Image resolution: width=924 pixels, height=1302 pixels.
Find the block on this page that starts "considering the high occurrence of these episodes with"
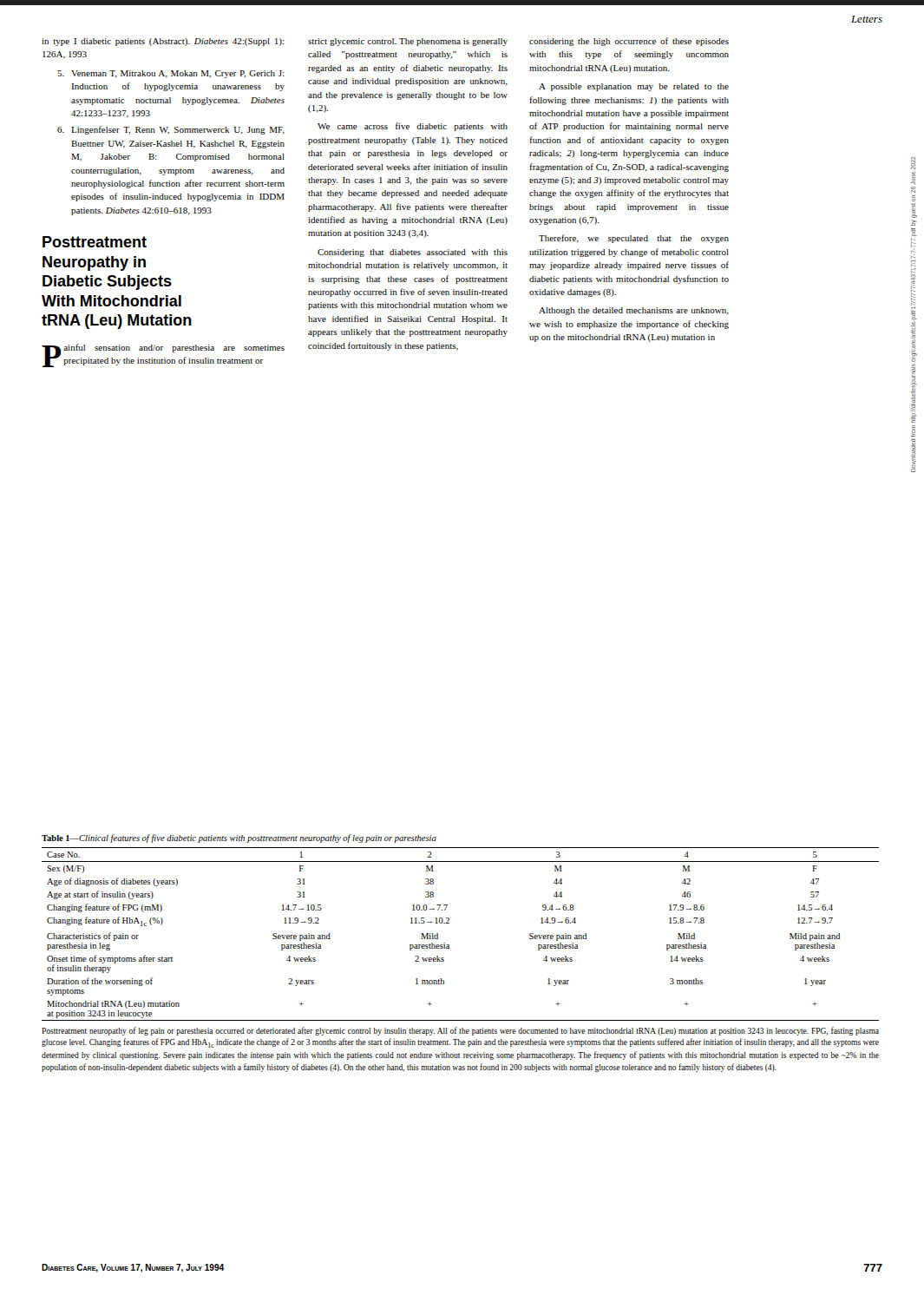(629, 54)
